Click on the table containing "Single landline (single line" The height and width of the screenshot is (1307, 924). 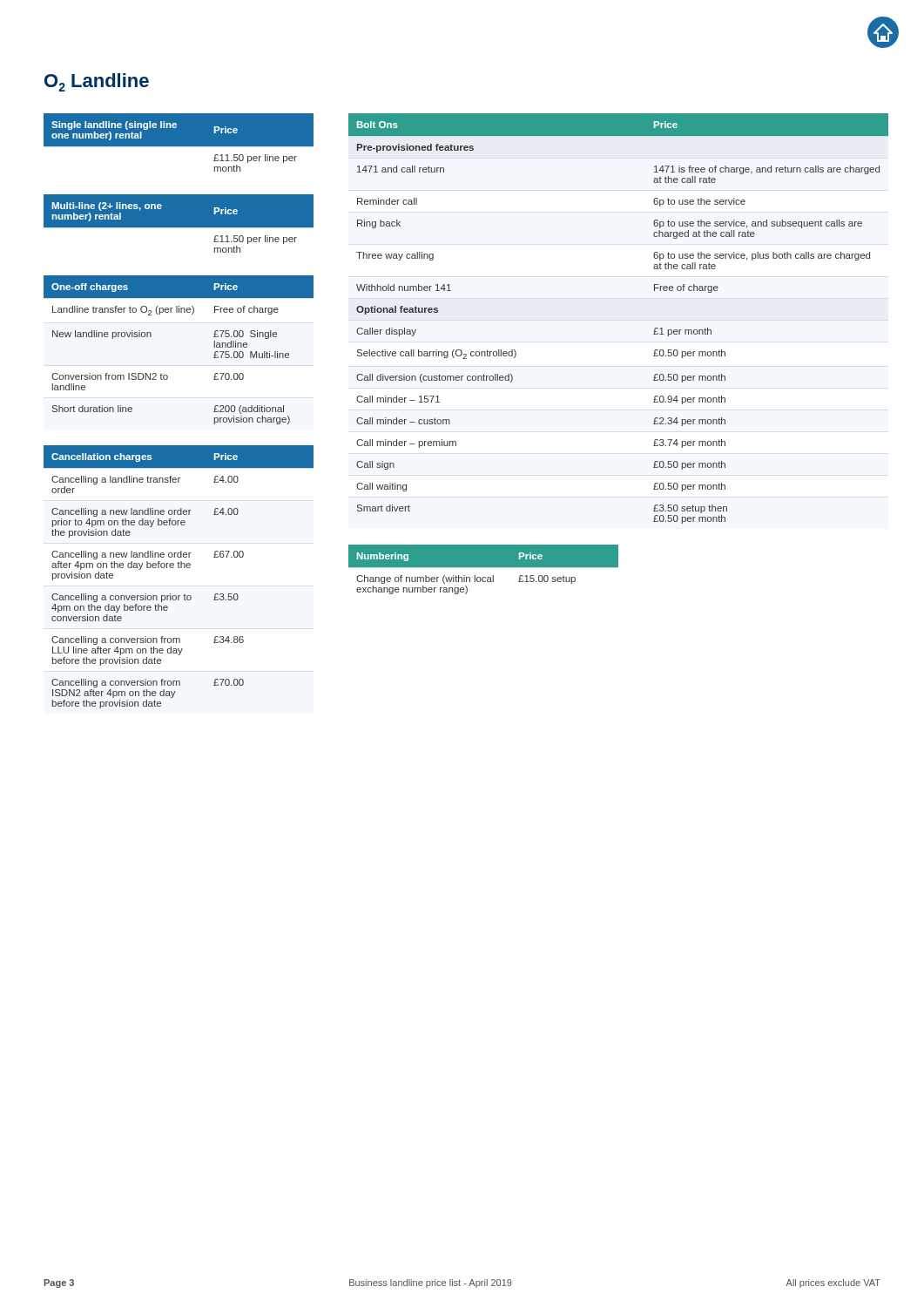tap(179, 146)
